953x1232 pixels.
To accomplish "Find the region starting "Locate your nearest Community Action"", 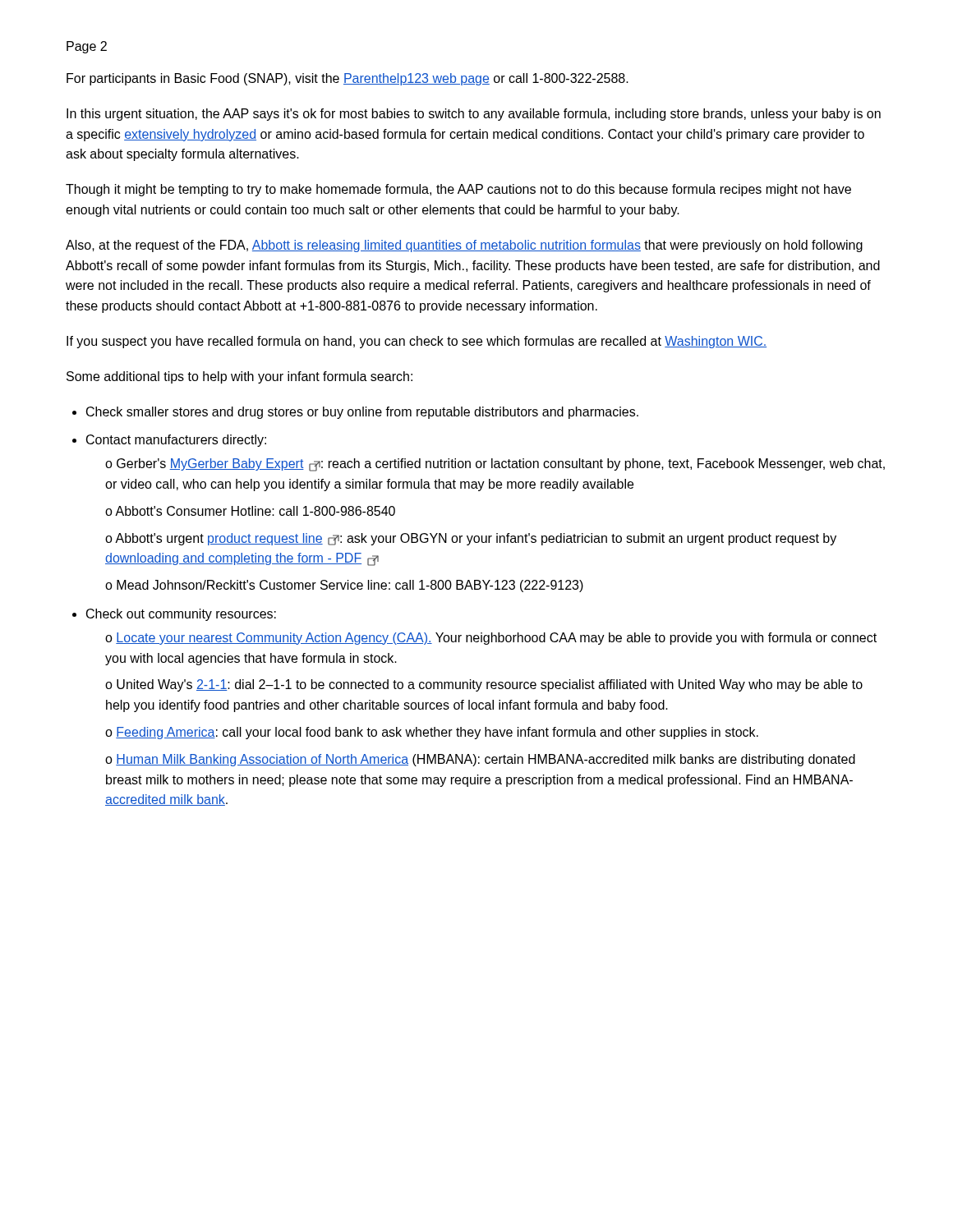I will pos(491,648).
